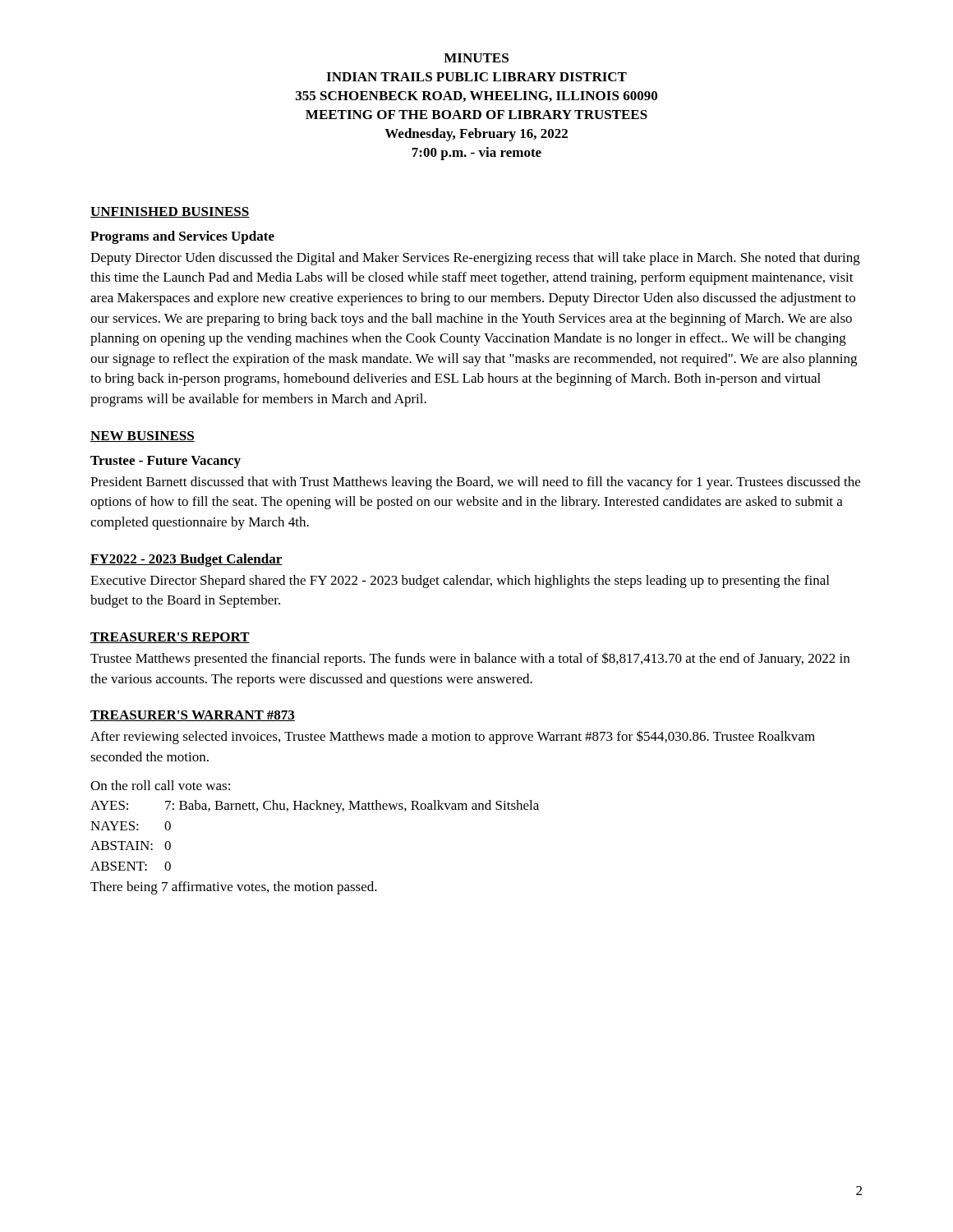Navigate to the block starting "Executive Director Shepard shared the FY"
The height and width of the screenshot is (1232, 953).
point(460,590)
